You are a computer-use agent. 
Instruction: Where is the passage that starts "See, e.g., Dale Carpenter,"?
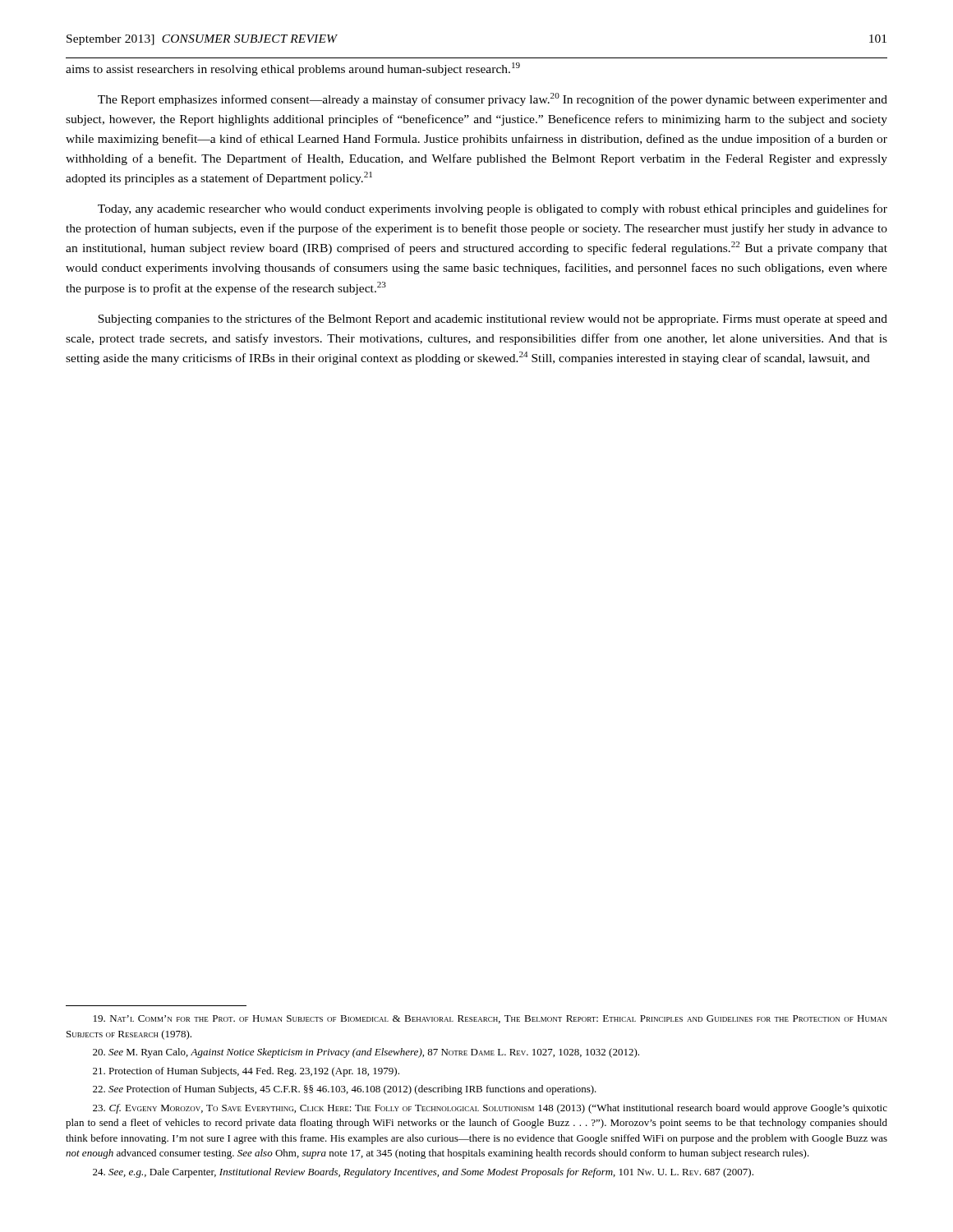tap(423, 1171)
